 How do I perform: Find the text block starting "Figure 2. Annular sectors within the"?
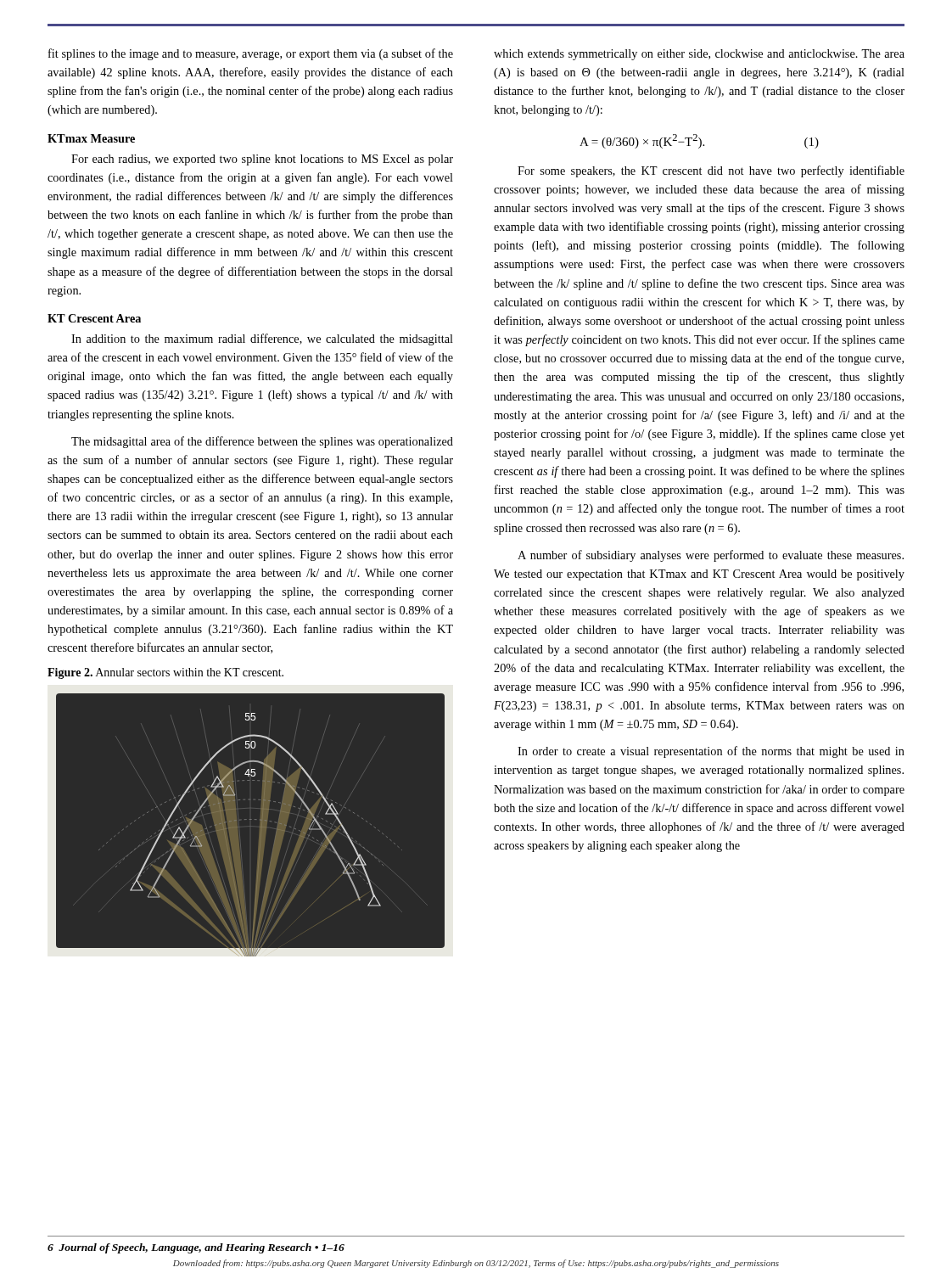pyautogui.click(x=166, y=672)
